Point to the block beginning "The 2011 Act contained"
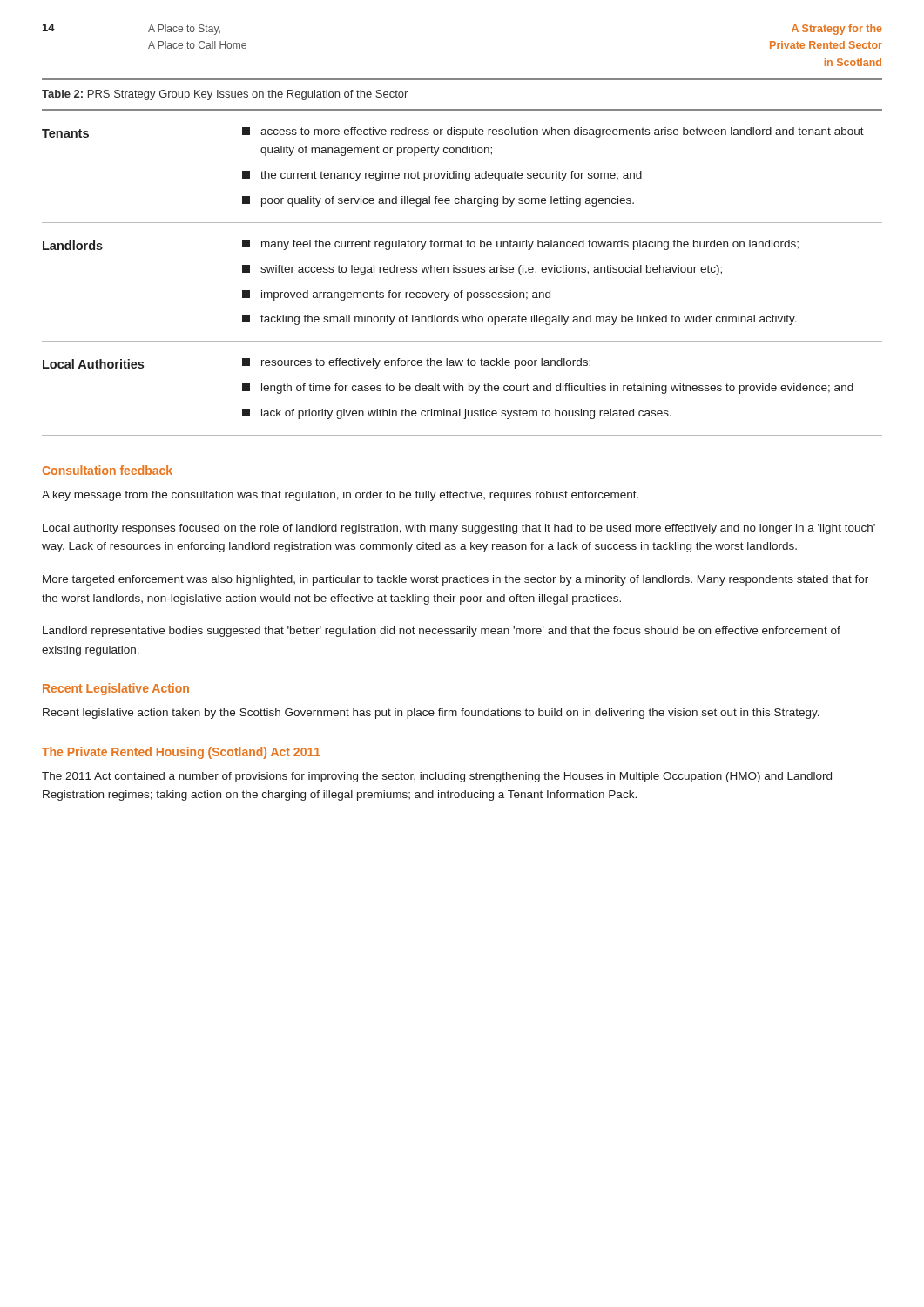The height and width of the screenshot is (1307, 924). coord(437,785)
